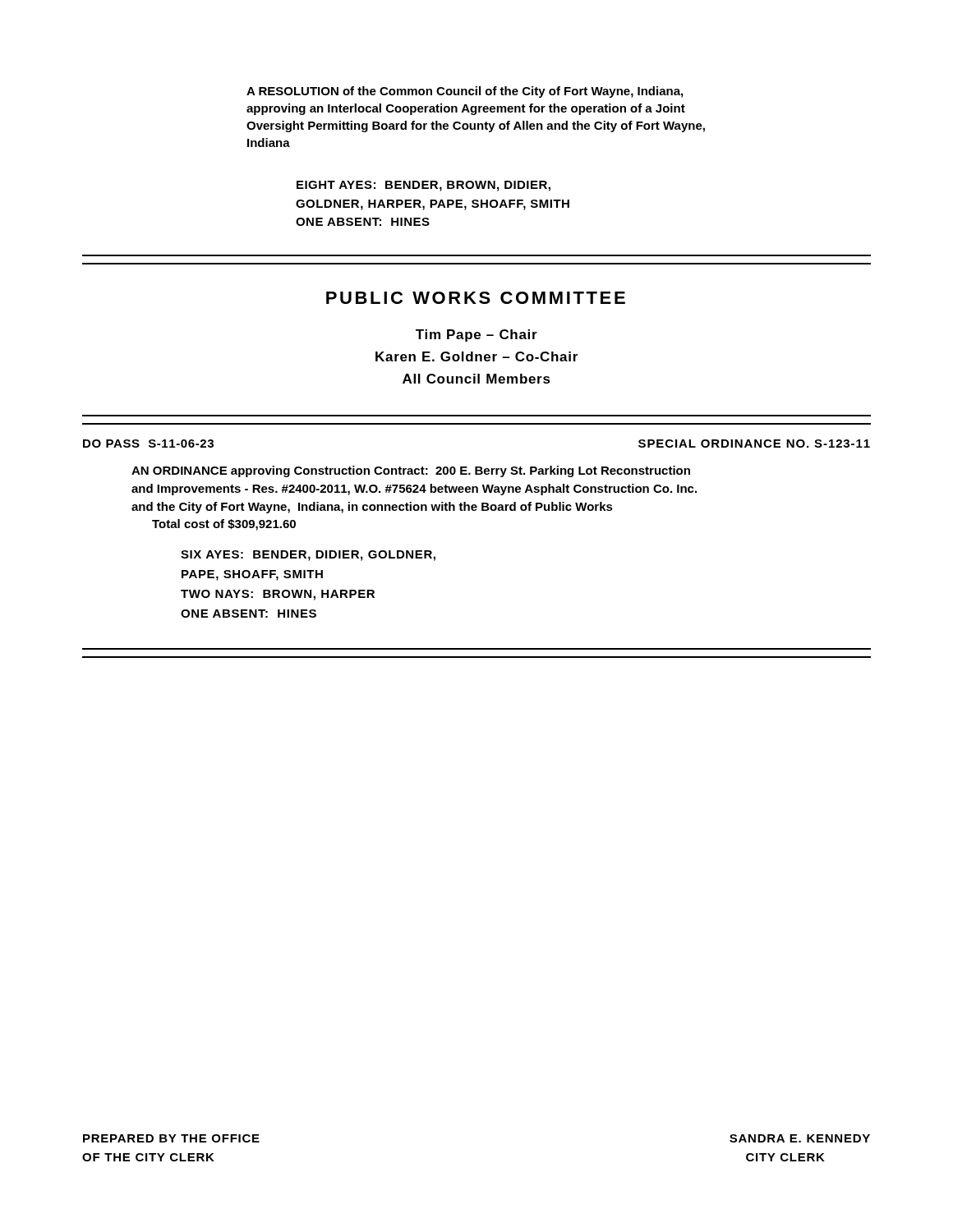The width and height of the screenshot is (953, 1232).
Task: Locate the text block that says "AN ORDINANCE approving Construction Contract: 200 E."
Action: (415, 497)
